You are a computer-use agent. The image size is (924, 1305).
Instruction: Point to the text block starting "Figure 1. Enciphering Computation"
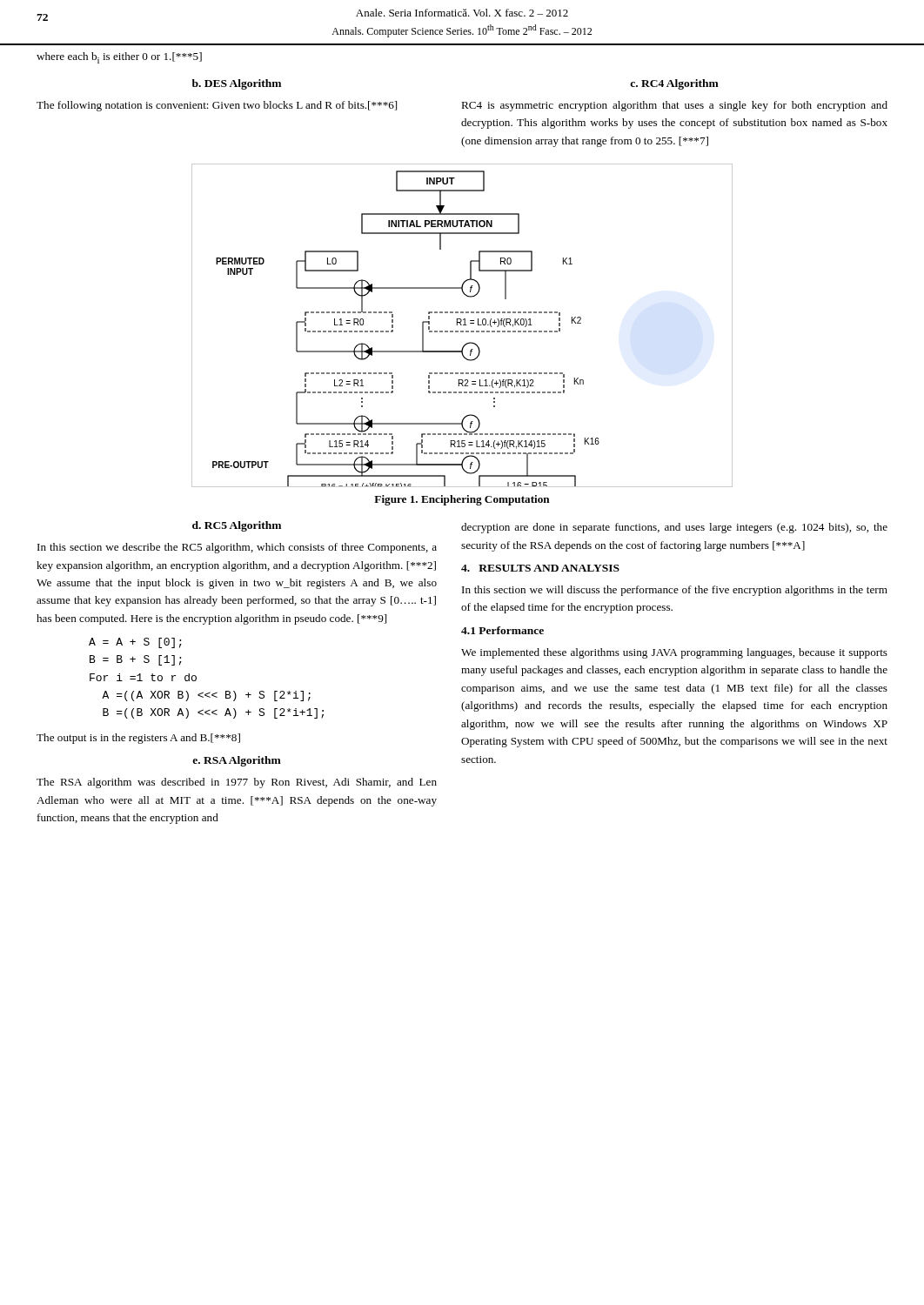(462, 499)
